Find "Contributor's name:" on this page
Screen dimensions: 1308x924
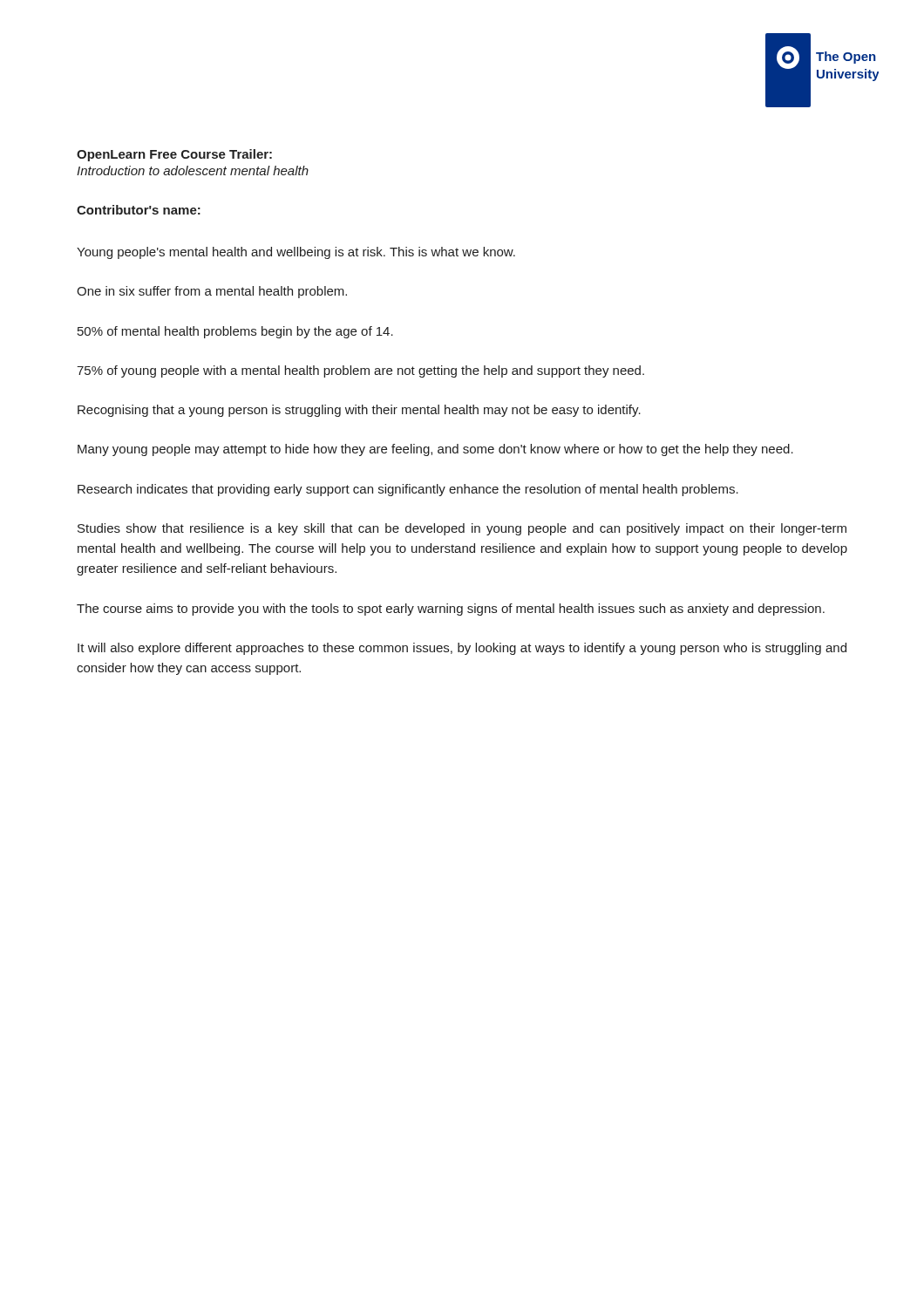[139, 210]
